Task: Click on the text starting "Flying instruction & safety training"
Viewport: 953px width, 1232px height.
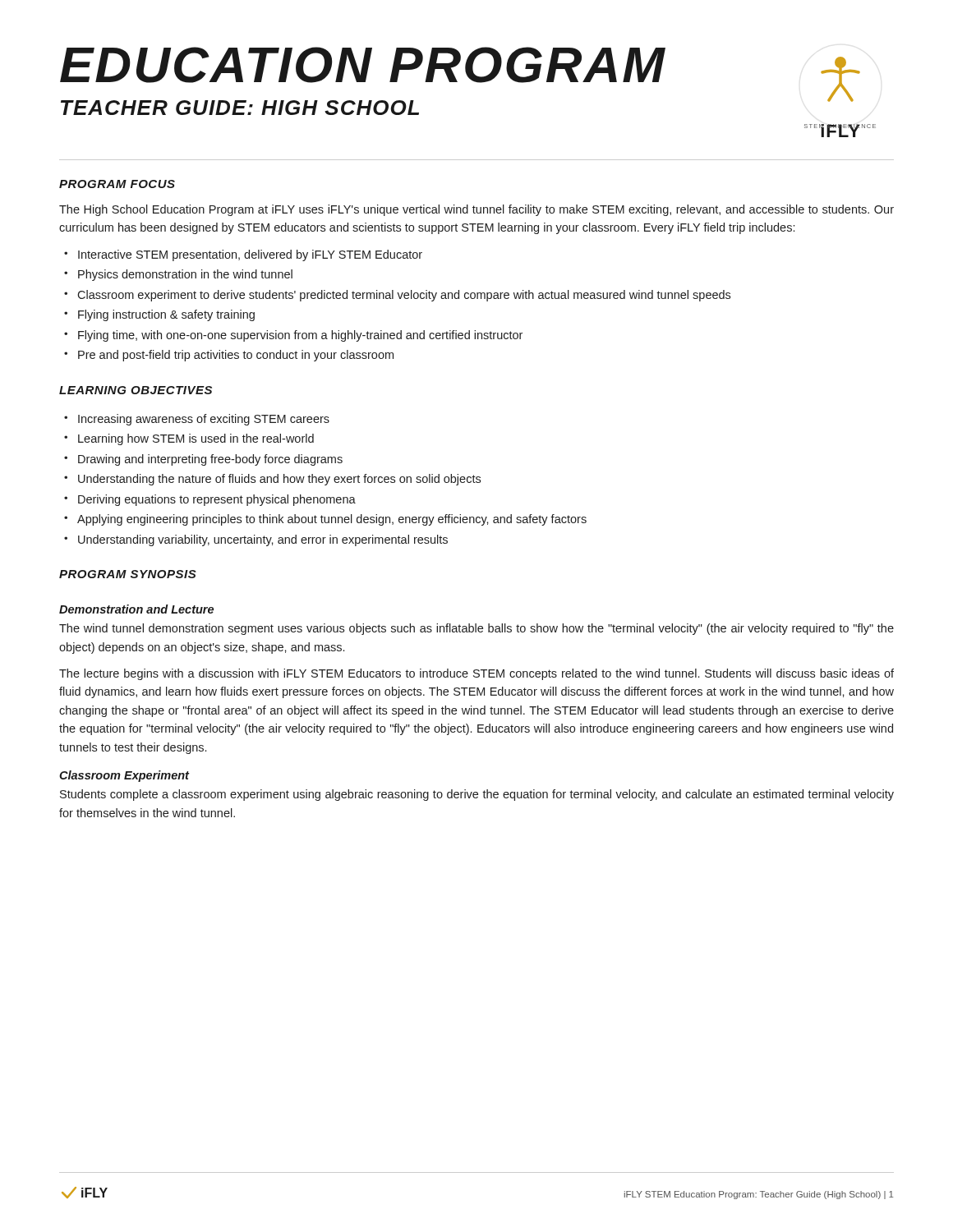Action: [x=166, y=315]
